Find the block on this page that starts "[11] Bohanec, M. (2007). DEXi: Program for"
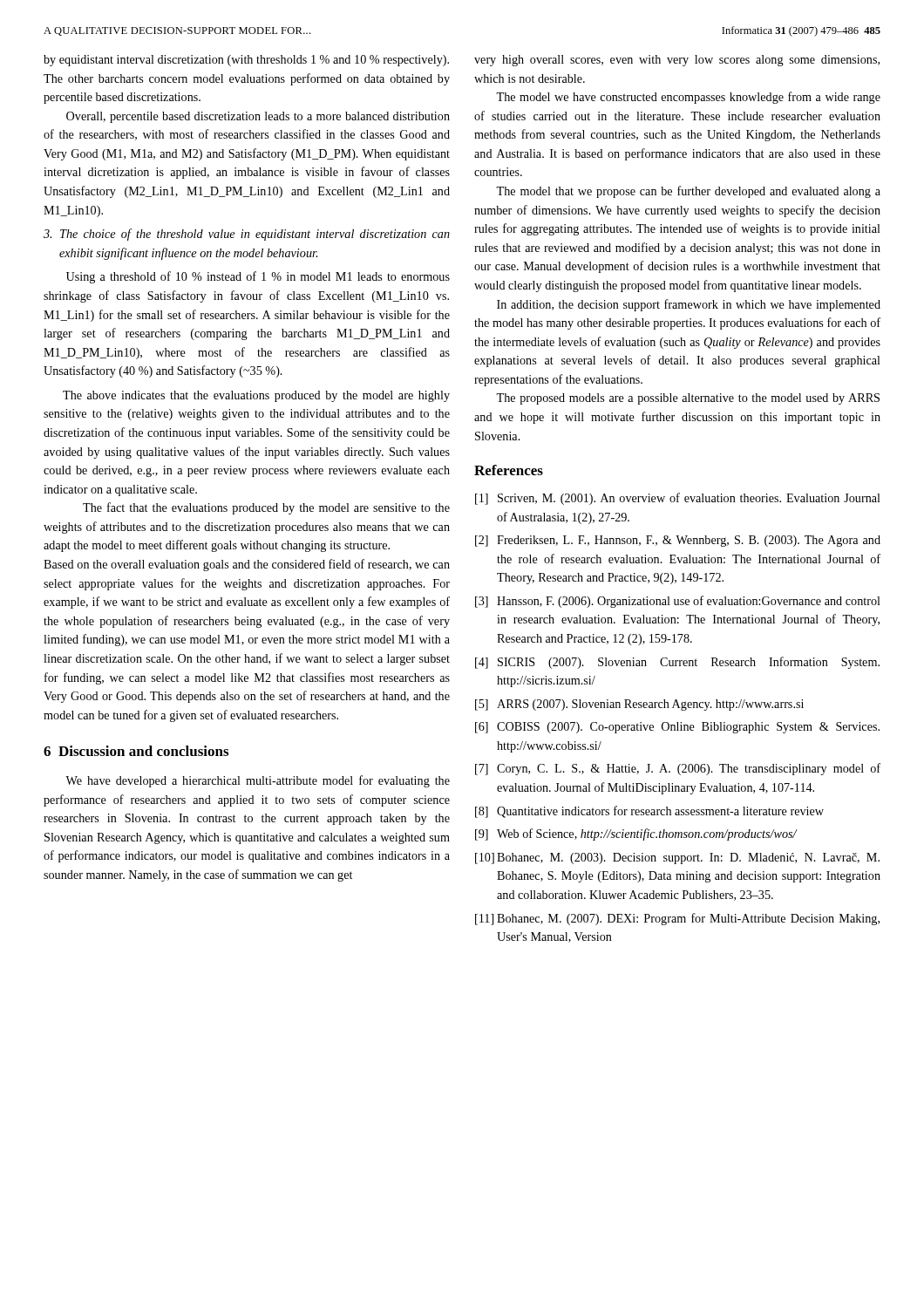Image resolution: width=924 pixels, height=1308 pixels. pyautogui.click(x=677, y=928)
